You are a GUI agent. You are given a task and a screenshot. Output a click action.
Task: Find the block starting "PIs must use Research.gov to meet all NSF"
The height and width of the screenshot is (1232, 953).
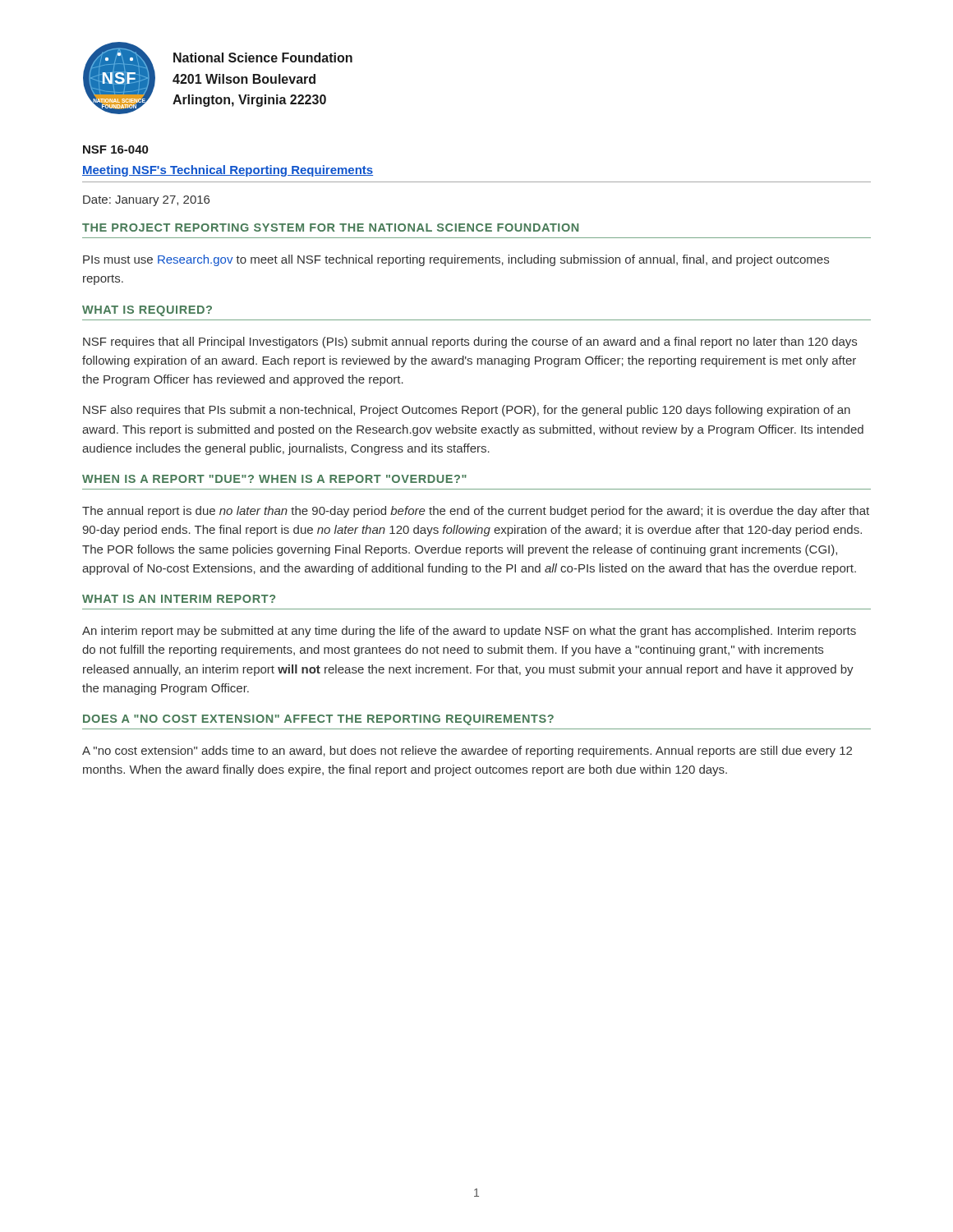tap(456, 269)
